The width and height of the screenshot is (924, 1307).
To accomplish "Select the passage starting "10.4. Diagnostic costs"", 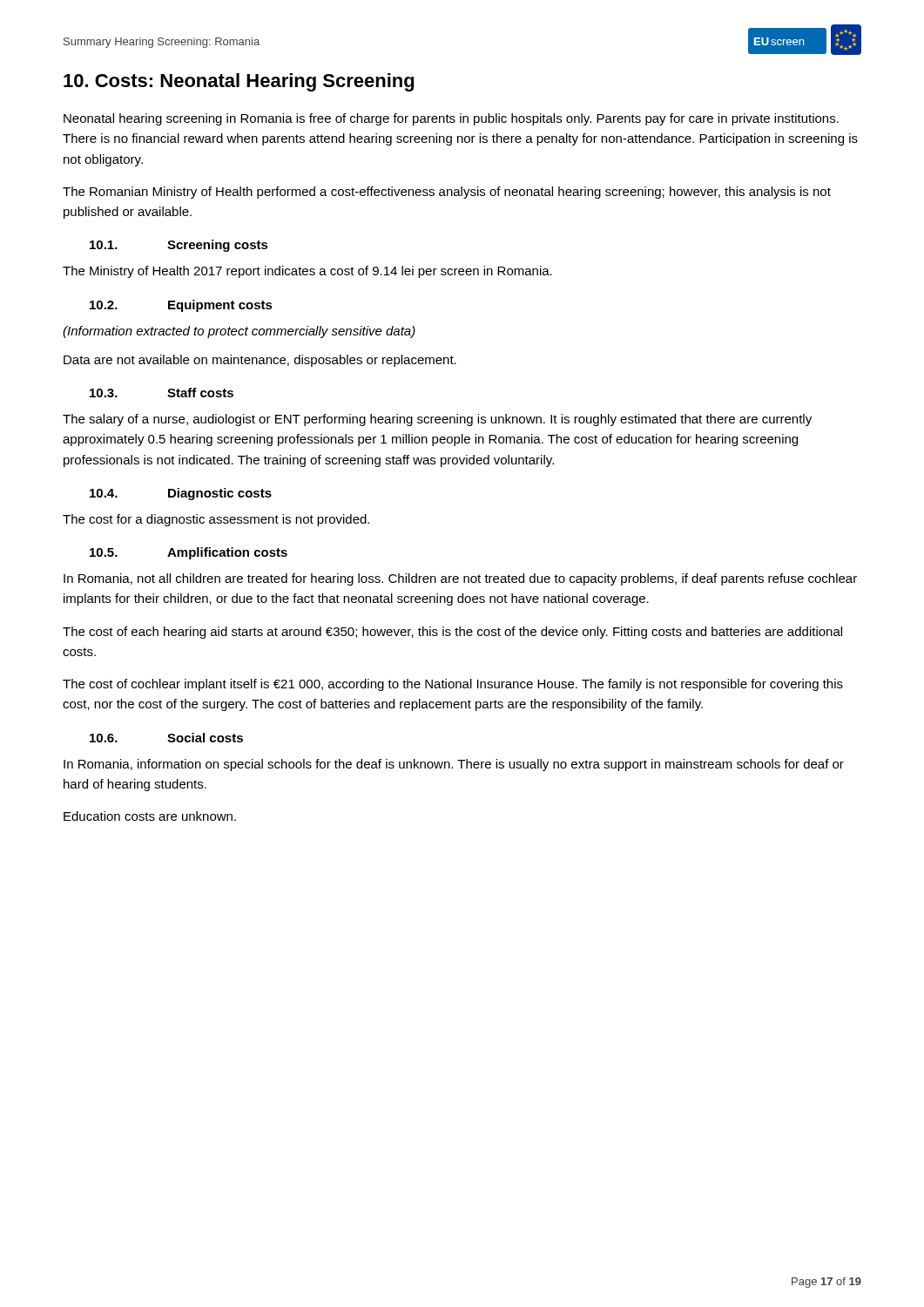I will click(167, 493).
